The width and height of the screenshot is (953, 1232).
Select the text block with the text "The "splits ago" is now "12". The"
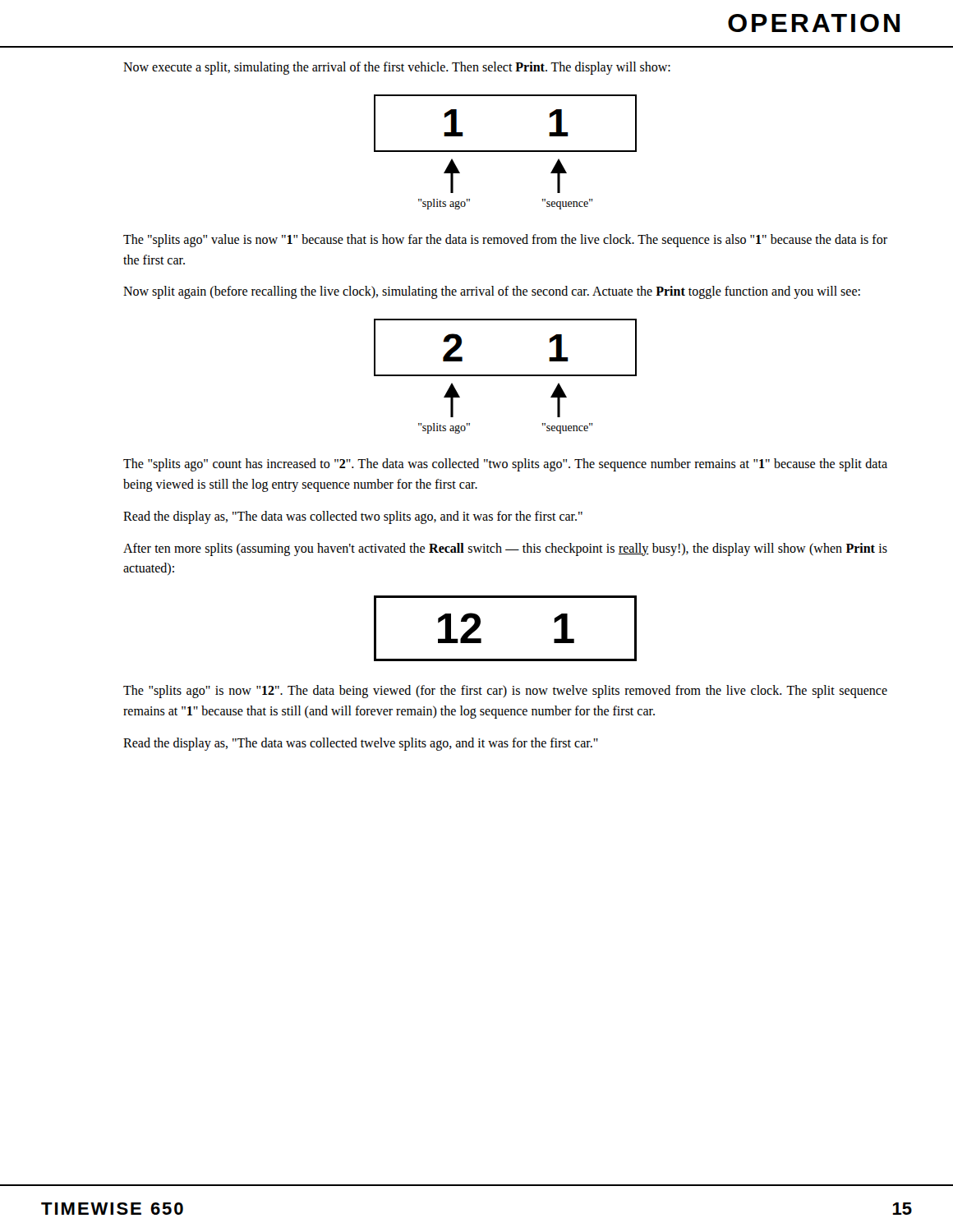coord(505,701)
